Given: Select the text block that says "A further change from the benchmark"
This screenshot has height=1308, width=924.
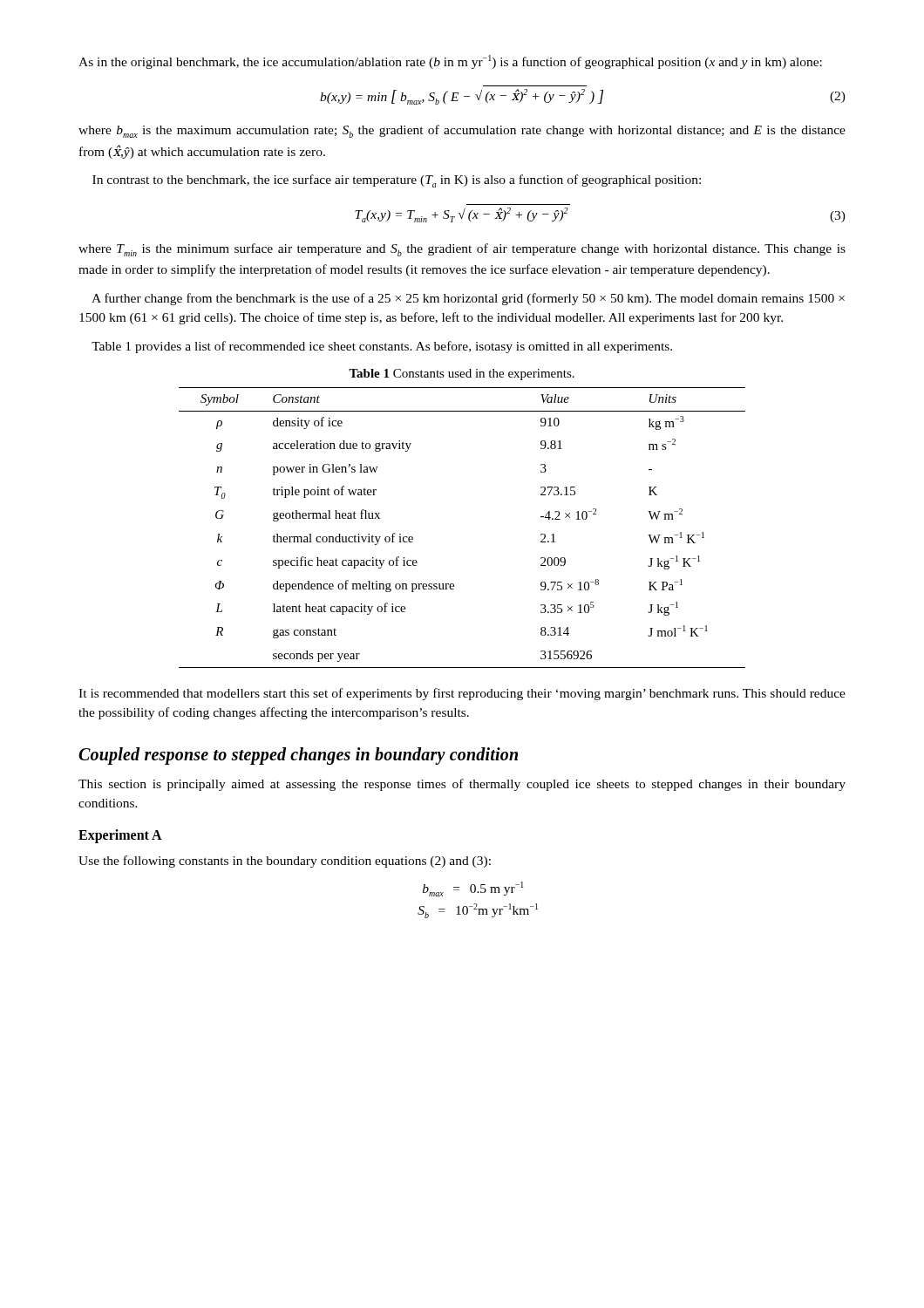Looking at the screenshot, I should coord(462,307).
